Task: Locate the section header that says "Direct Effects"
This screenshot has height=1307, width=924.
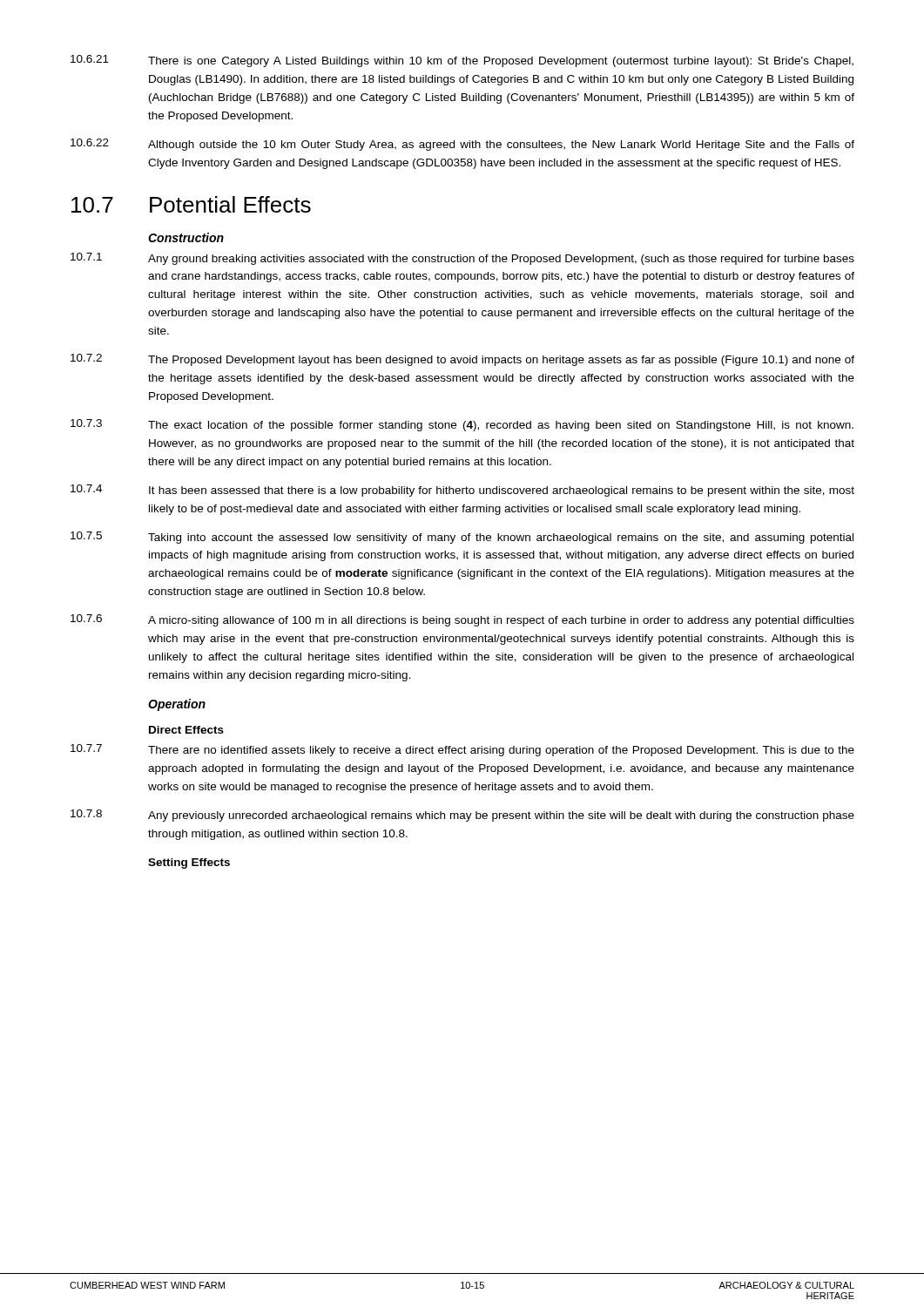Action: coord(186,730)
